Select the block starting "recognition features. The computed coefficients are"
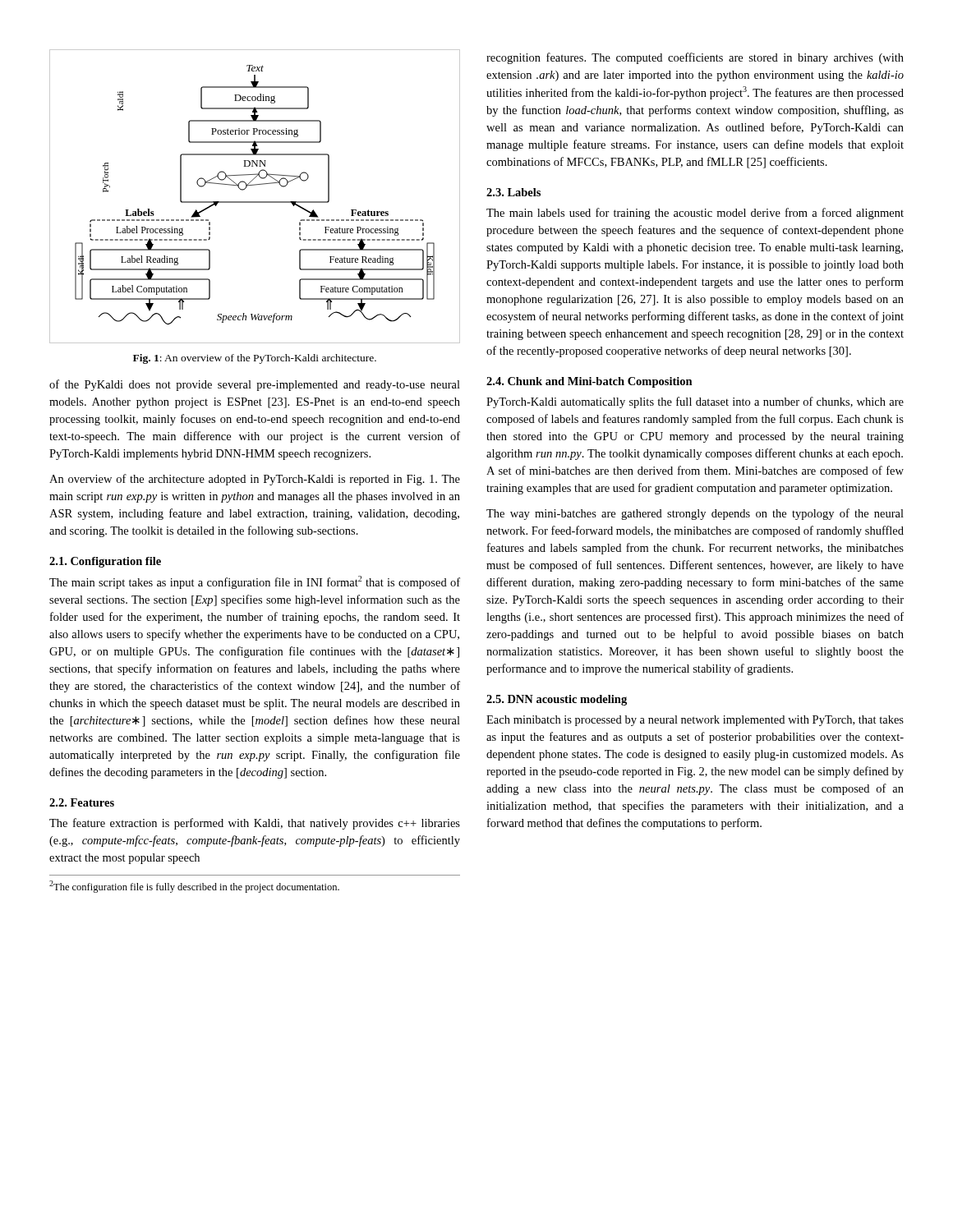 pos(695,110)
